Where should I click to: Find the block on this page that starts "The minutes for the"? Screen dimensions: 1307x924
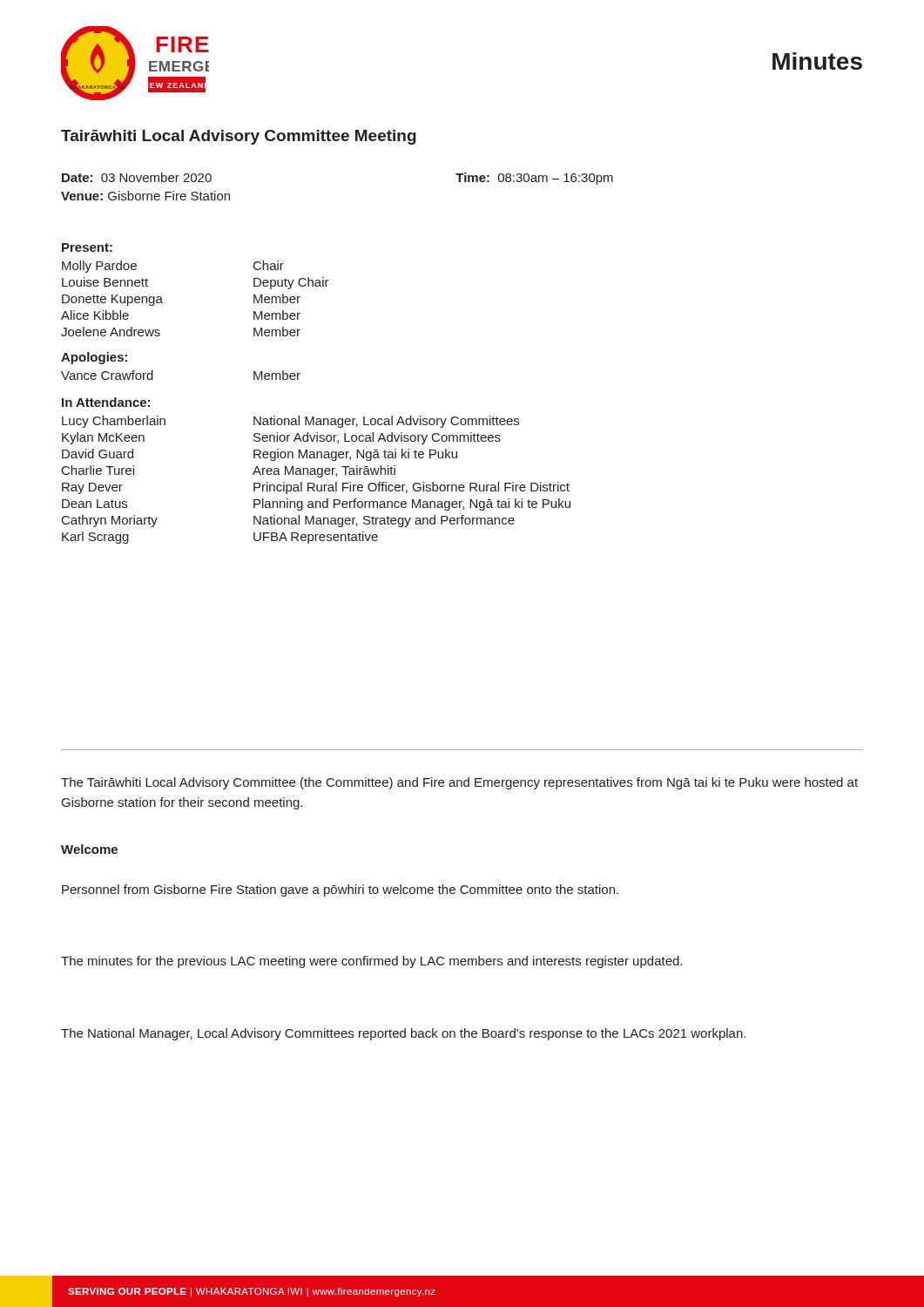tap(462, 961)
